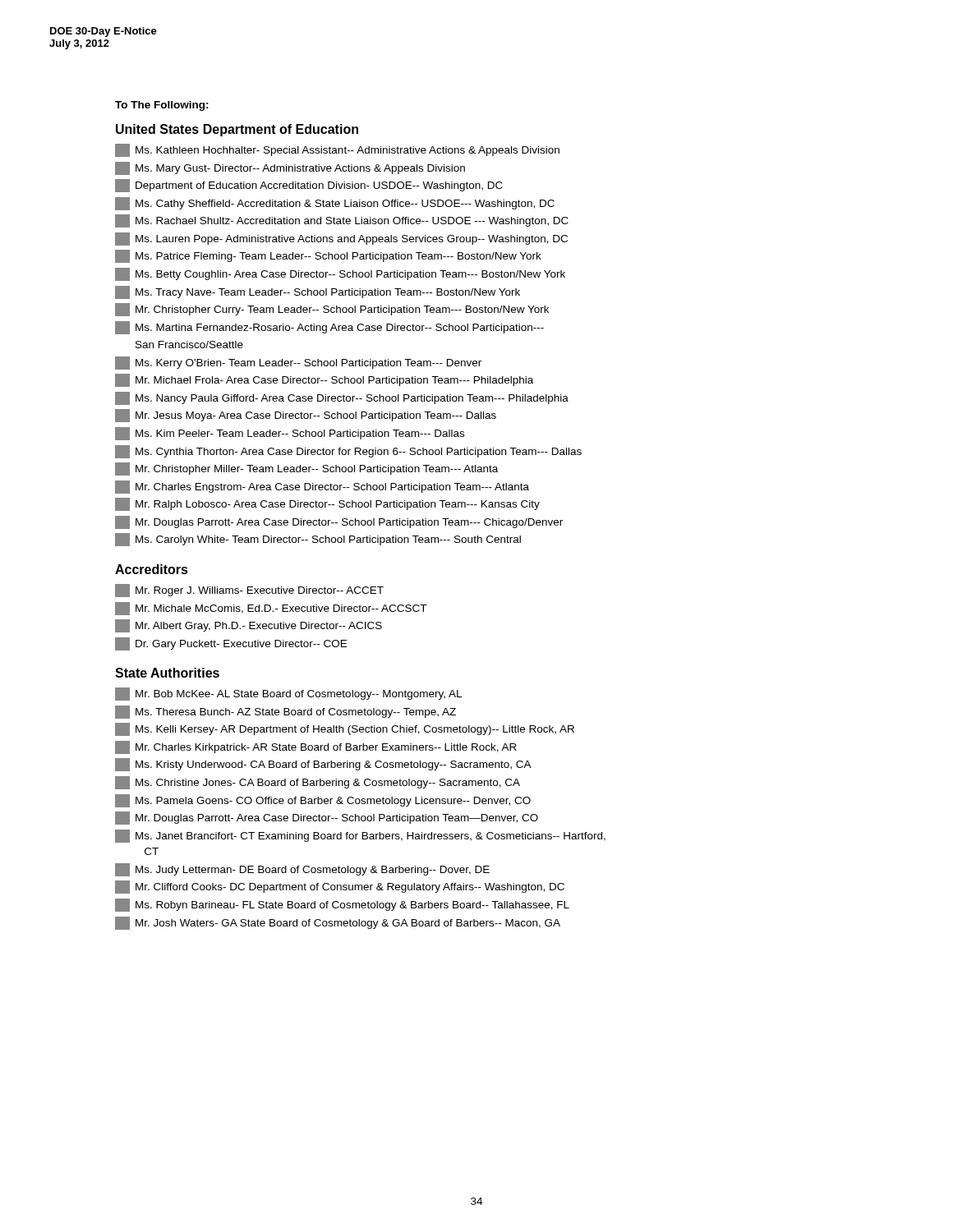Select the text starting "Mr. Jesus Moya- Area Case Director--"
This screenshot has height=1232, width=953.
click(x=306, y=416)
